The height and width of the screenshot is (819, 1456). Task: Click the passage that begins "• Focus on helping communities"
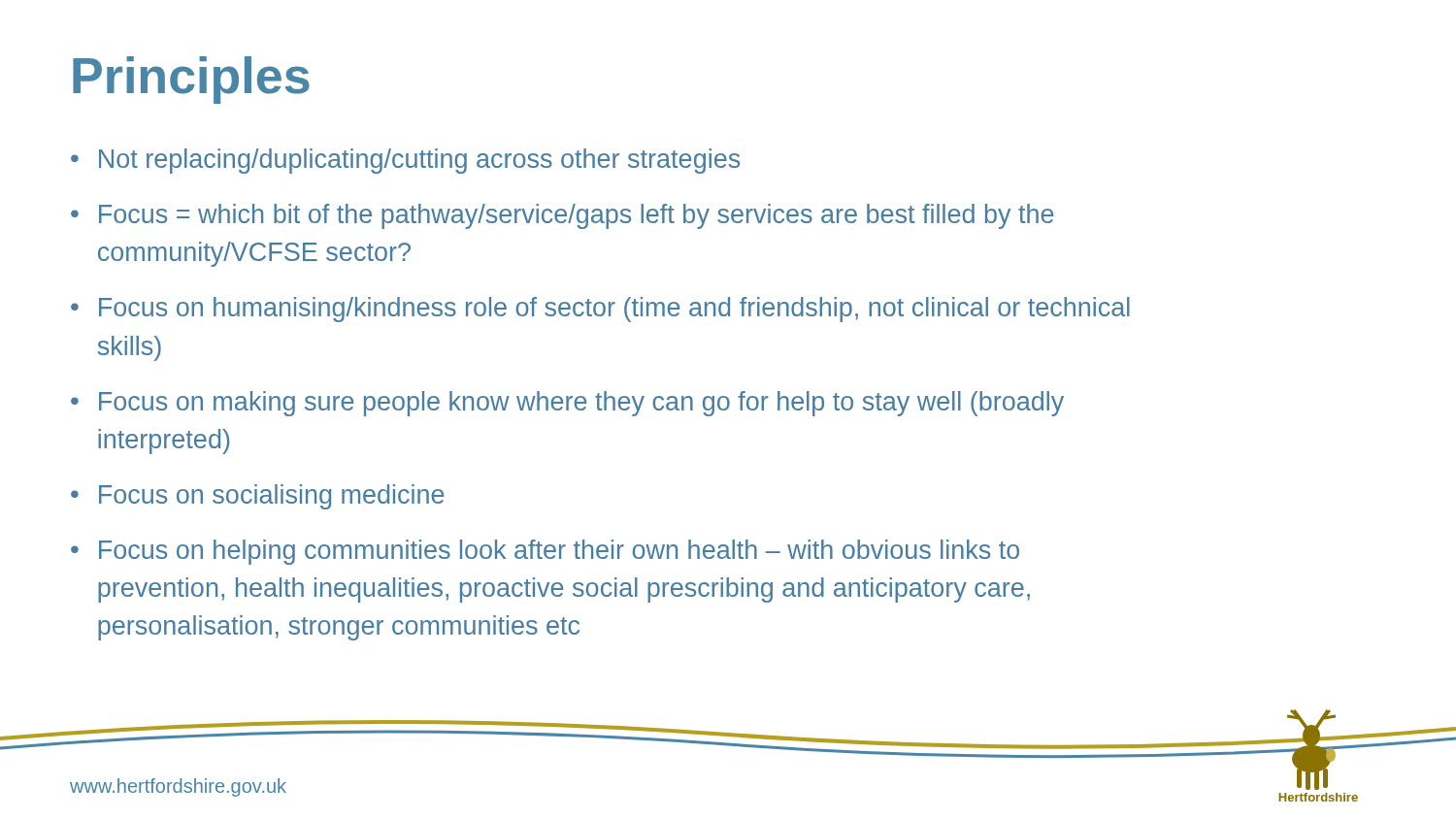click(x=551, y=589)
